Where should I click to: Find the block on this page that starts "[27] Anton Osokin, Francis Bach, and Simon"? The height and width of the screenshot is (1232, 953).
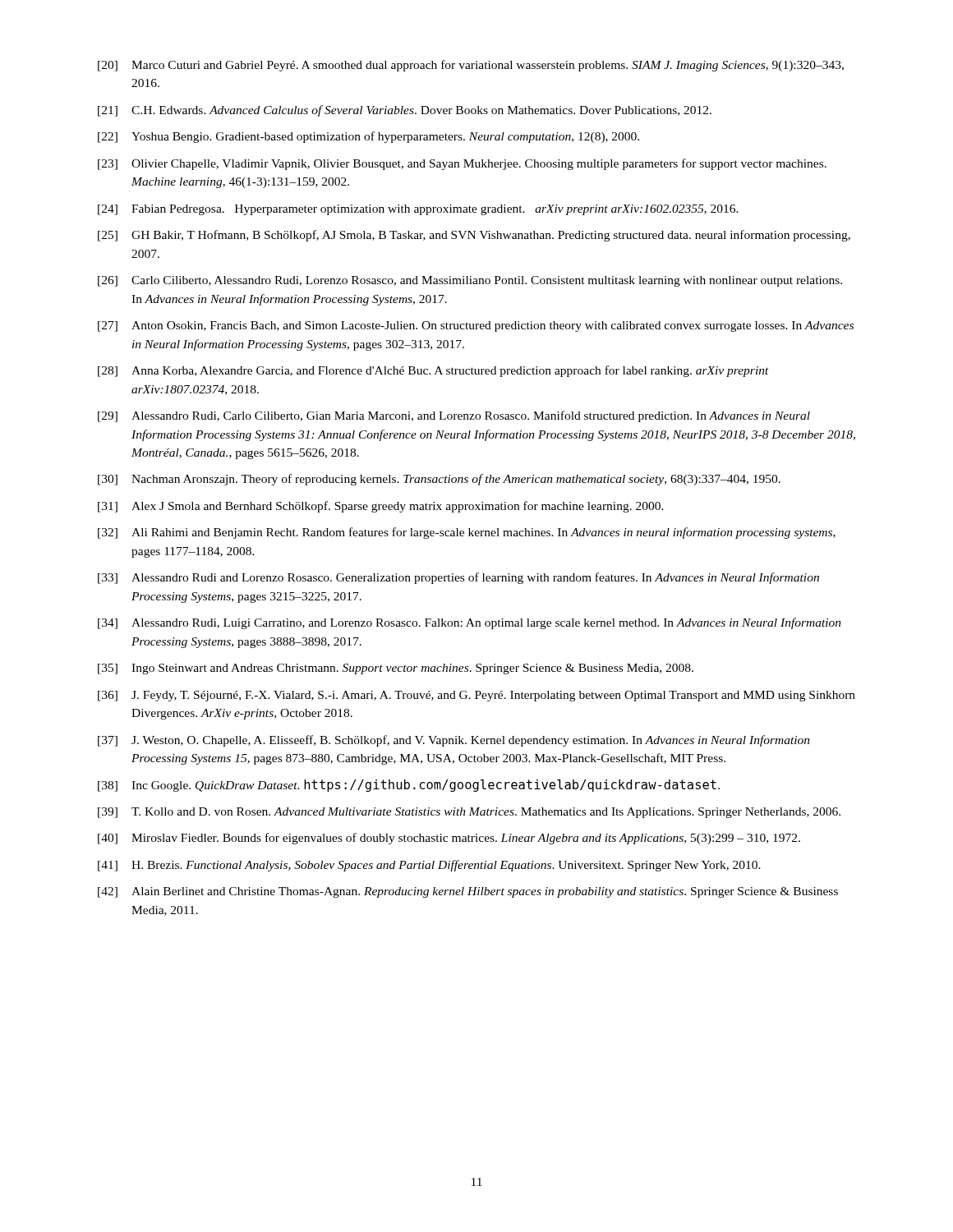tap(476, 335)
